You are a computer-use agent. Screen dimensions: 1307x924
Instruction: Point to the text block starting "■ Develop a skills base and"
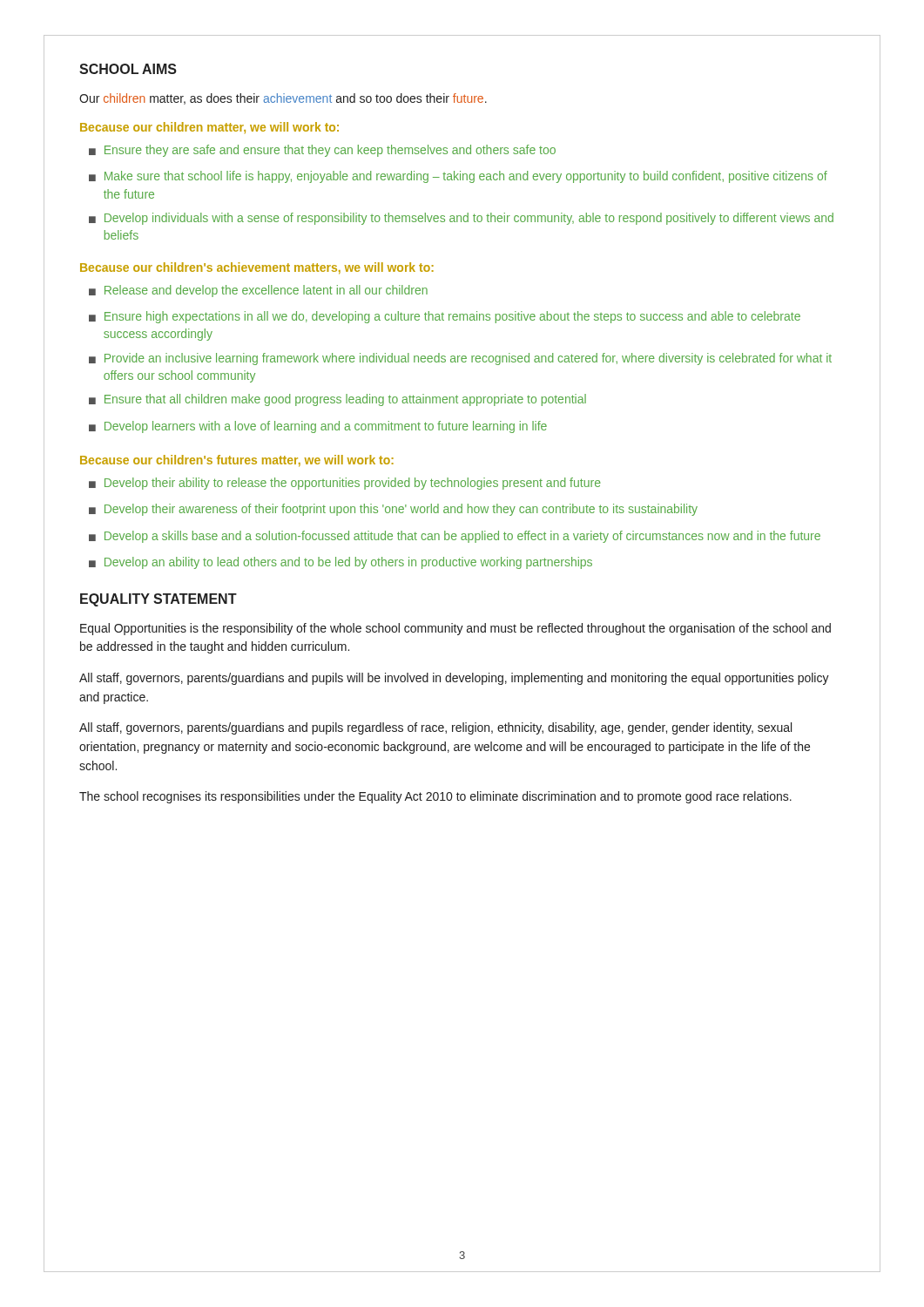pos(454,537)
